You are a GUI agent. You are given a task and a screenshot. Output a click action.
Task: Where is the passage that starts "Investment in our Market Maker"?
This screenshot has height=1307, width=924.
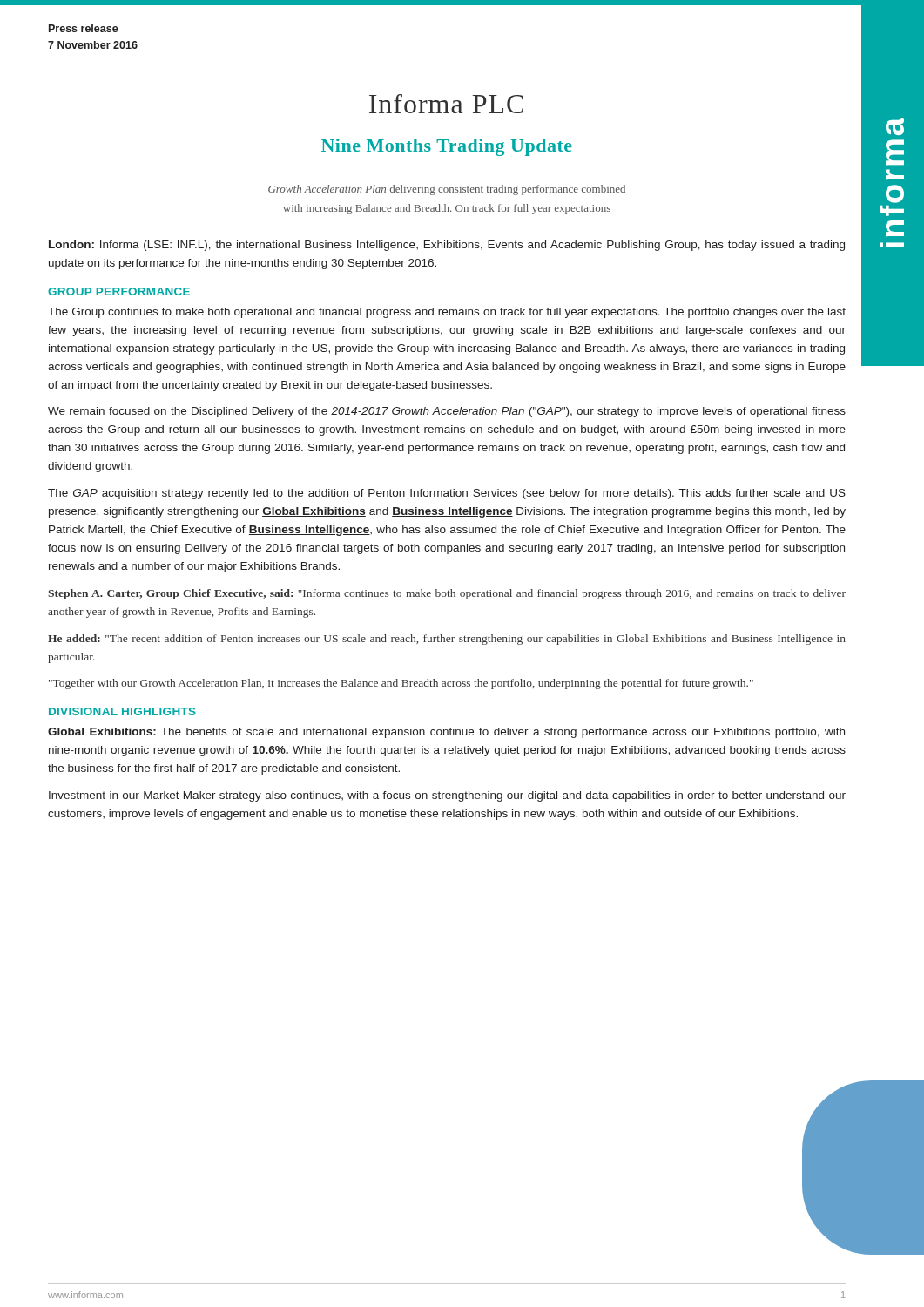[447, 804]
